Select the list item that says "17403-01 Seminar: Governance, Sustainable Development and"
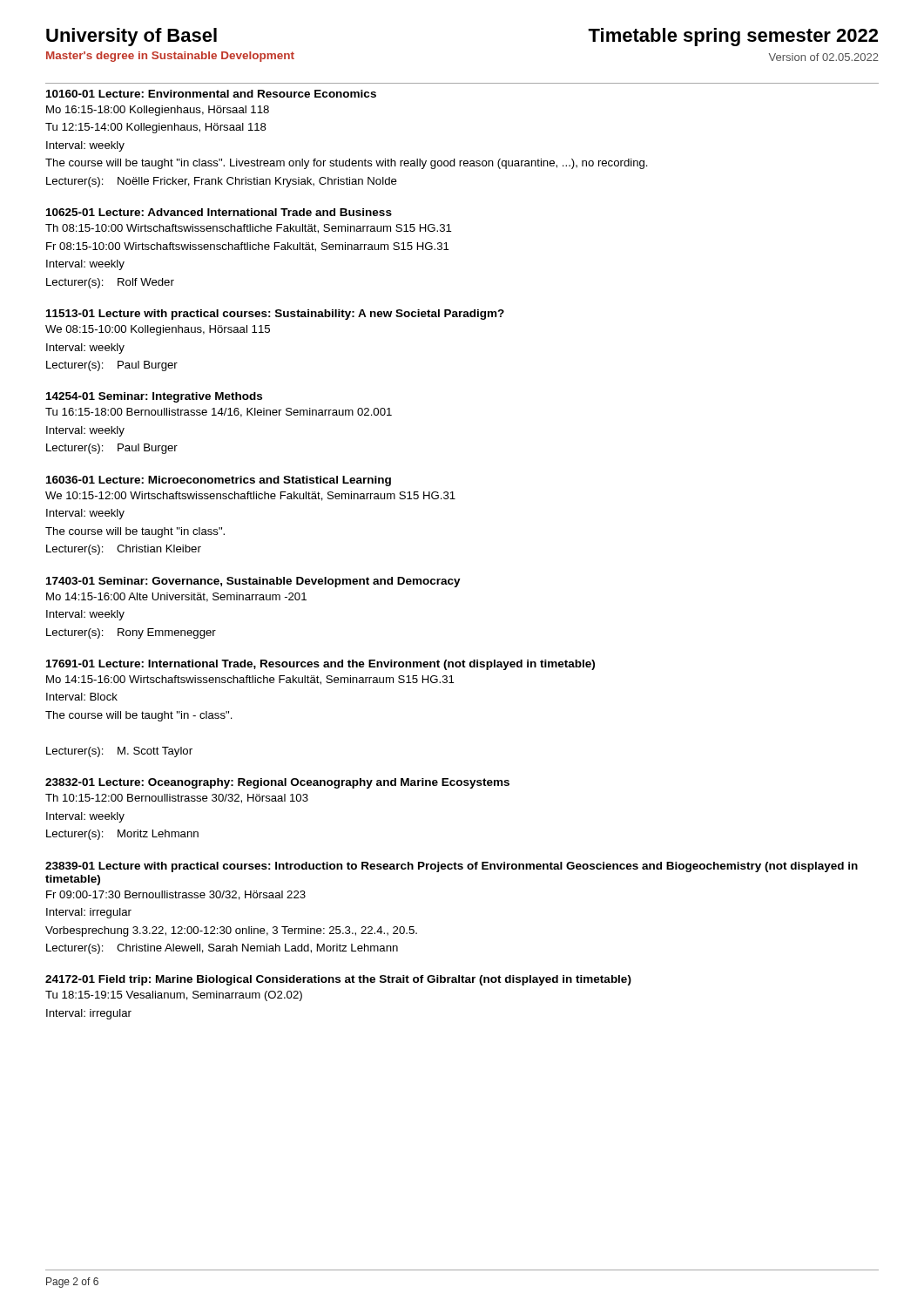Screen dimensions: 1307x924 253,582
